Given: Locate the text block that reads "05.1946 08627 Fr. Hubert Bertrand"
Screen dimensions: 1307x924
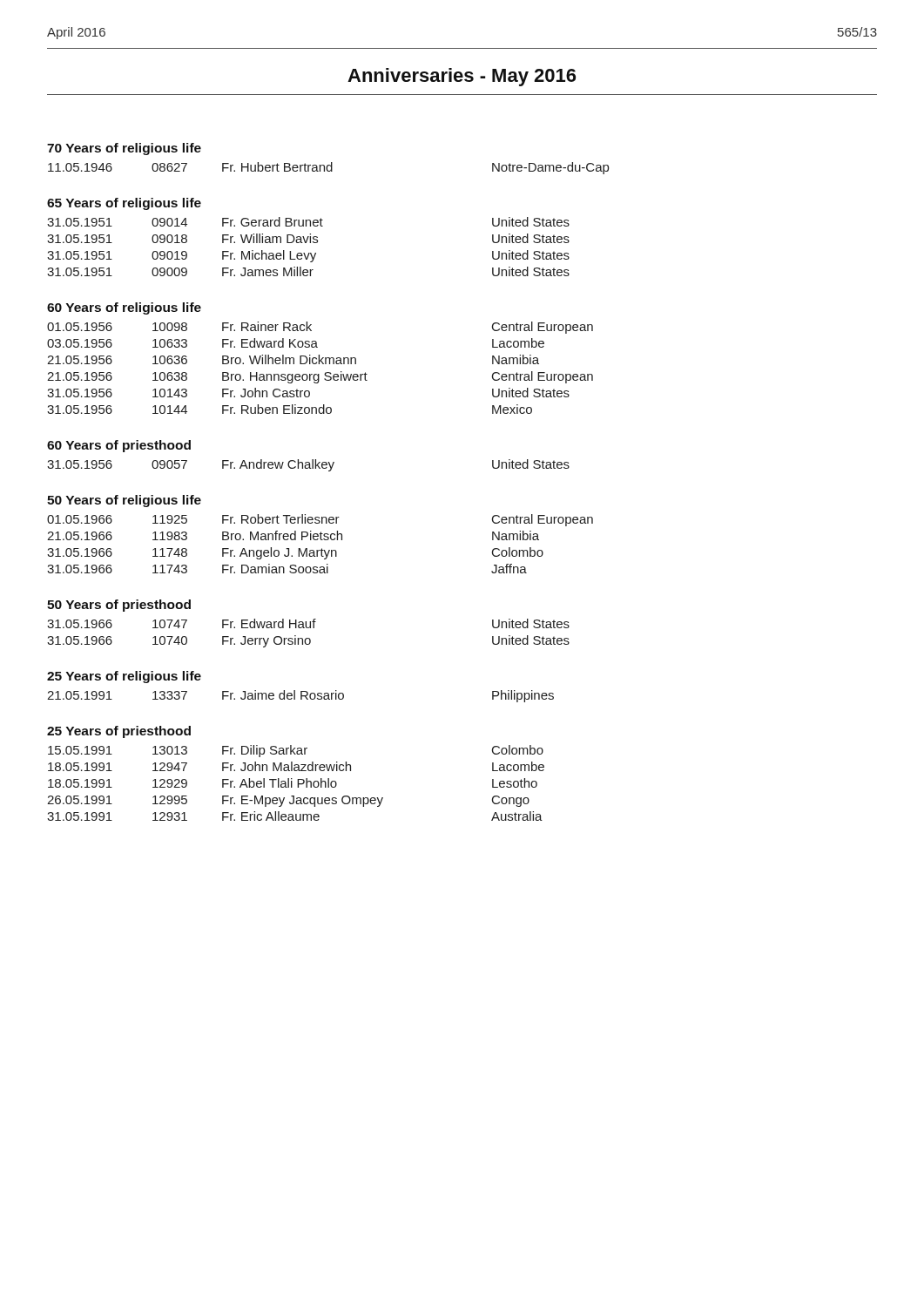Looking at the screenshot, I should 328,167.
